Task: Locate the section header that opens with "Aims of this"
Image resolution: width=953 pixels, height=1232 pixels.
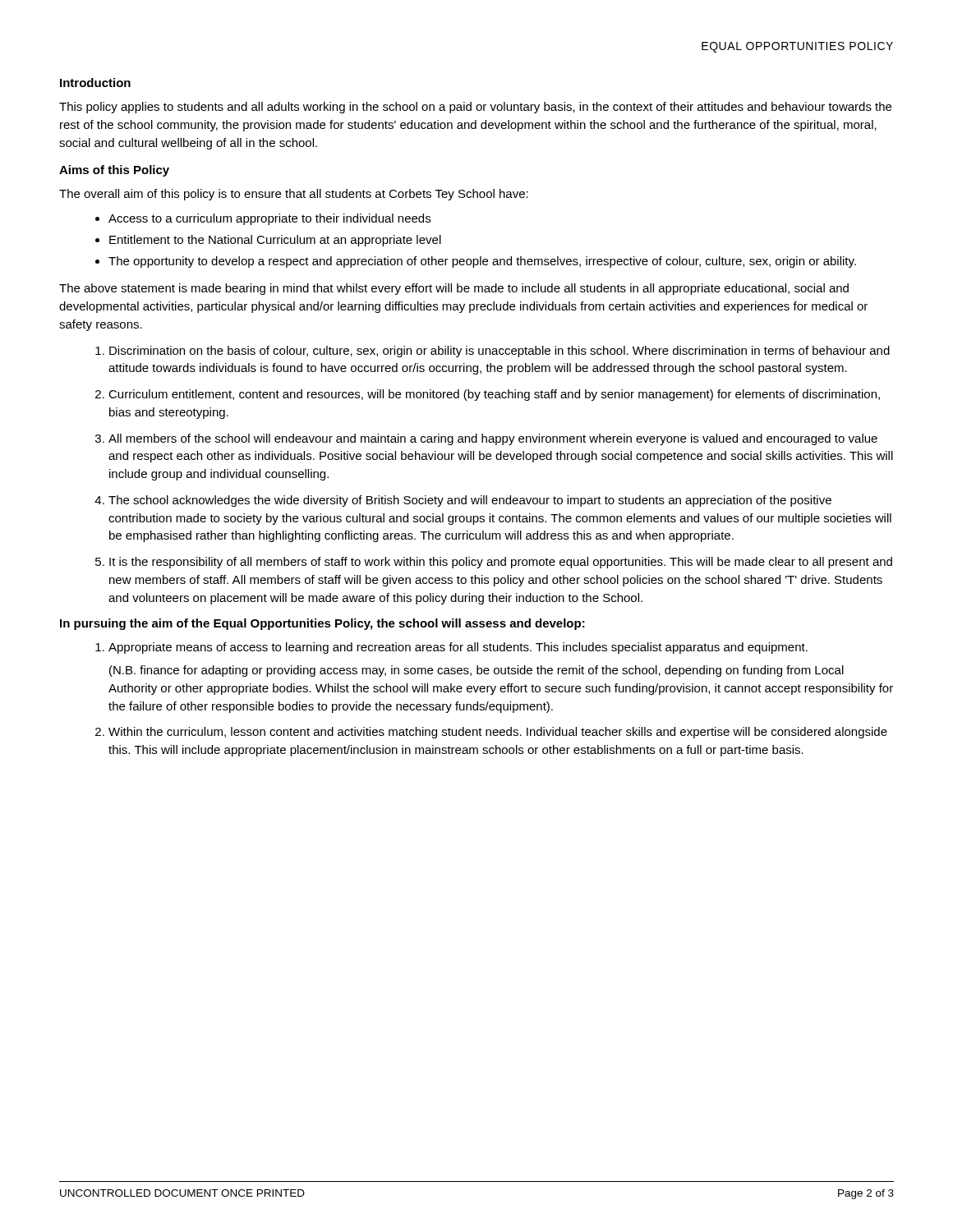Action: coord(114,170)
